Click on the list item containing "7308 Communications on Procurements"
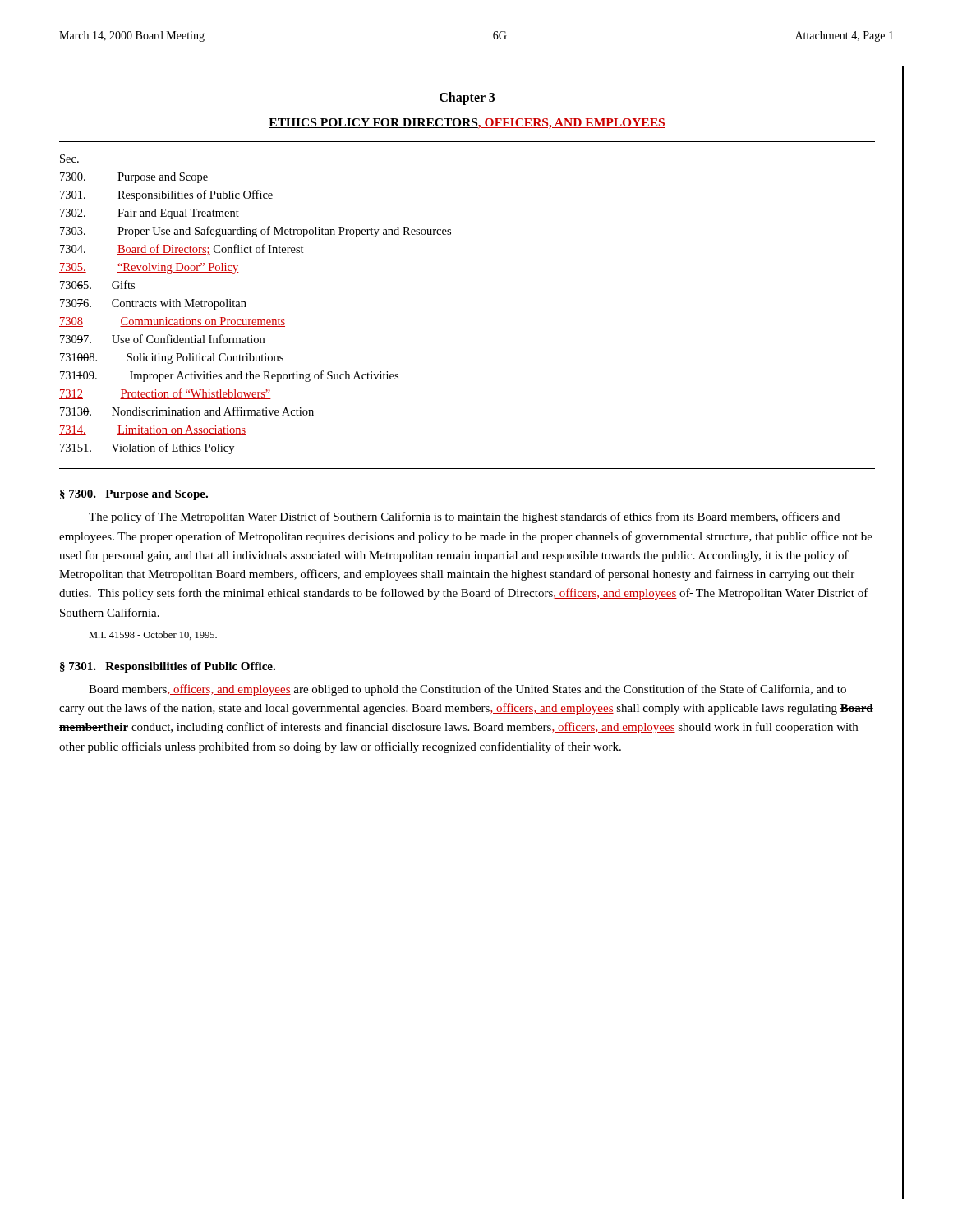This screenshot has width=953, height=1232. (172, 322)
